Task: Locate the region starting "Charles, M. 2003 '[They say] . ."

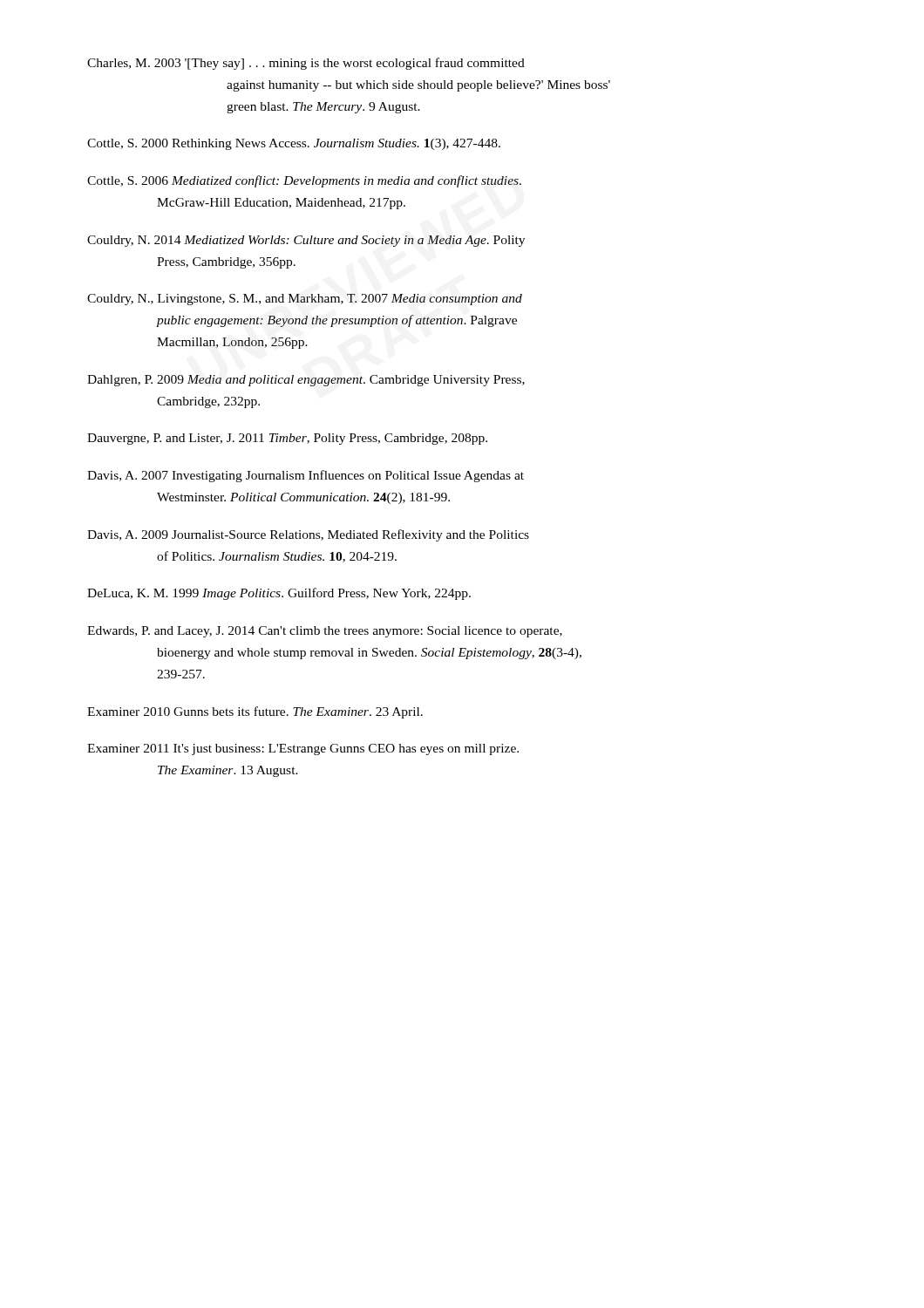Action: [x=462, y=86]
